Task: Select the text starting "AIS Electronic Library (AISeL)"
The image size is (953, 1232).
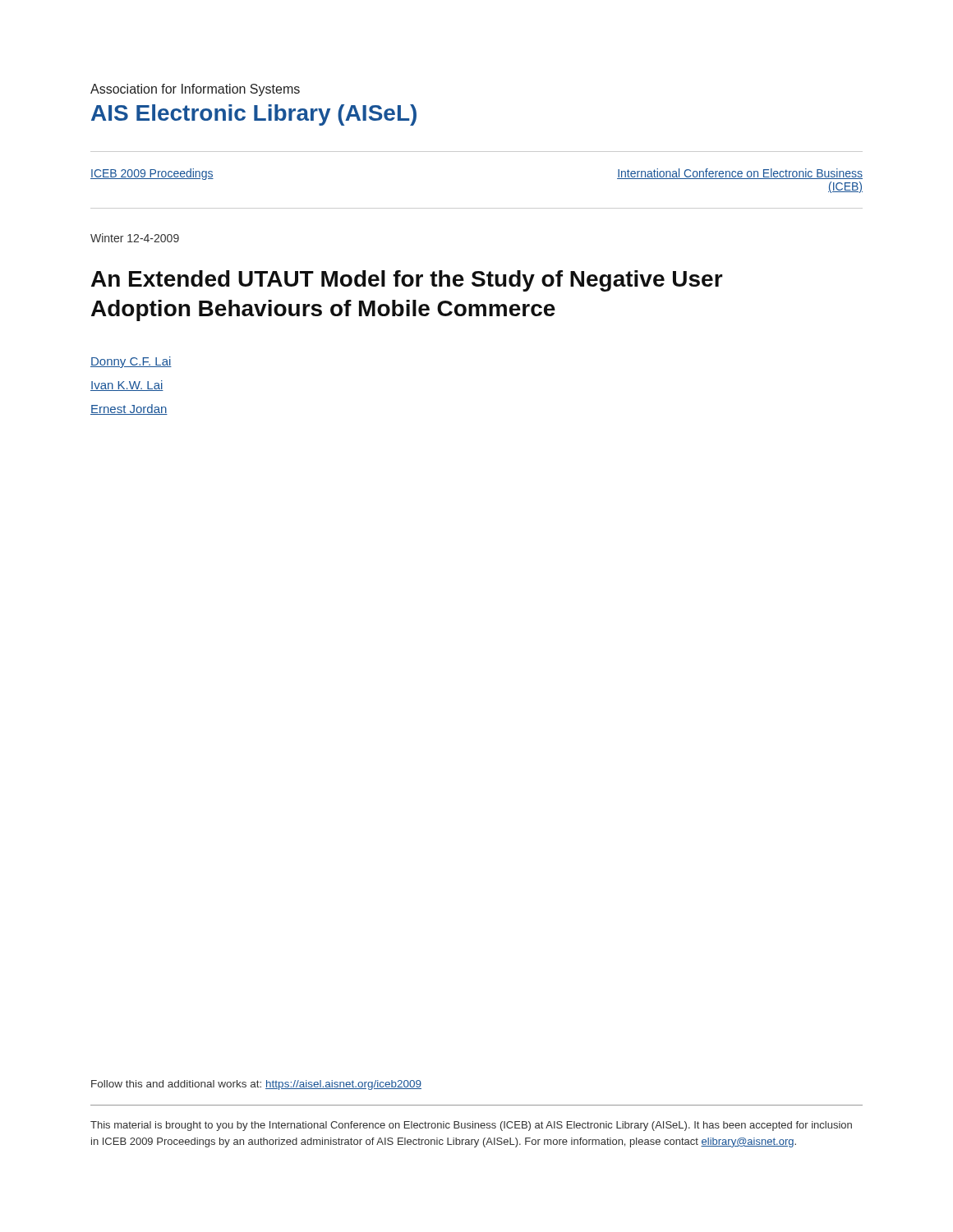Action: point(254,113)
